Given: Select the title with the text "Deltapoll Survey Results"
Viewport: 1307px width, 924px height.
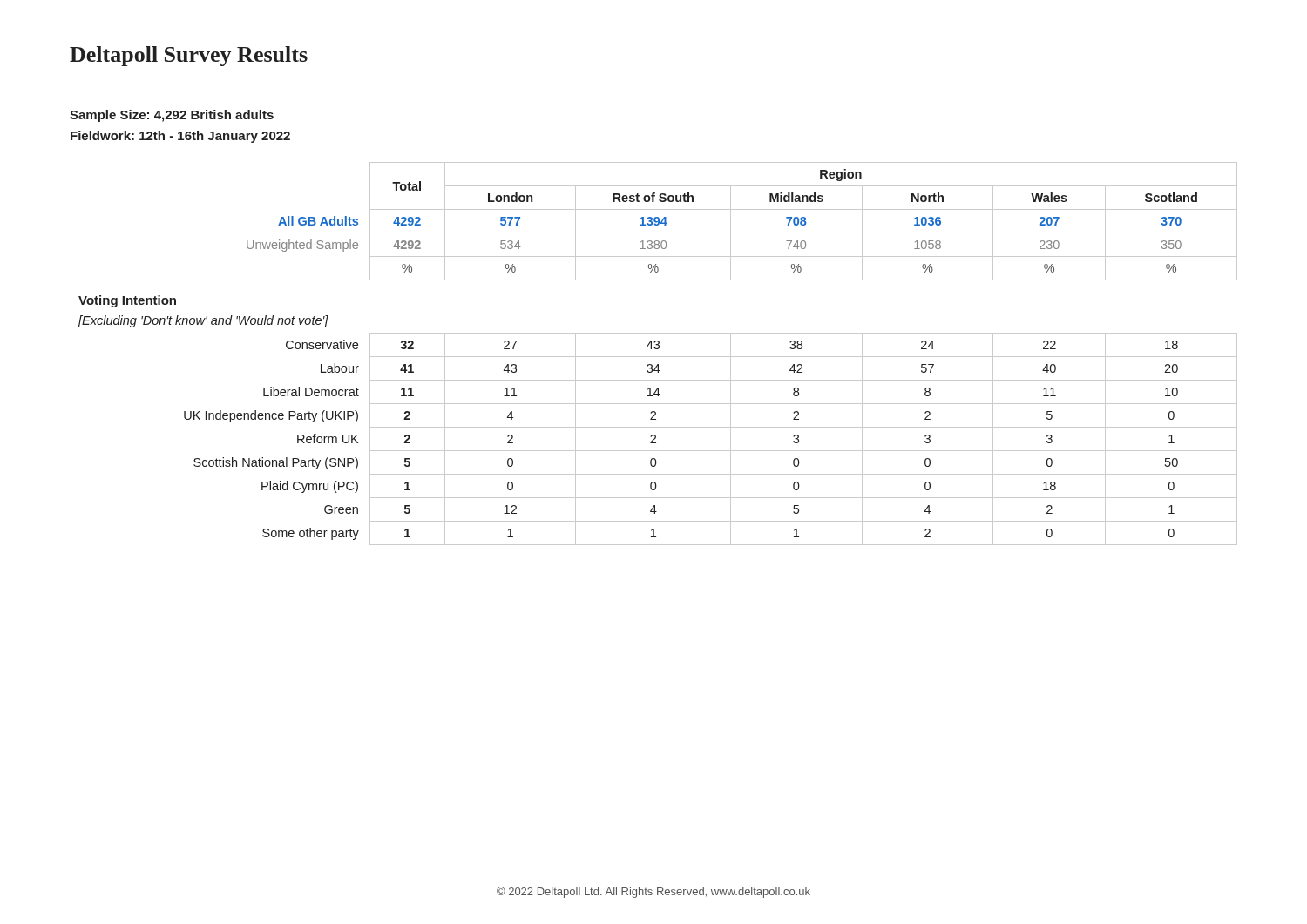Looking at the screenshot, I should coord(189,55).
